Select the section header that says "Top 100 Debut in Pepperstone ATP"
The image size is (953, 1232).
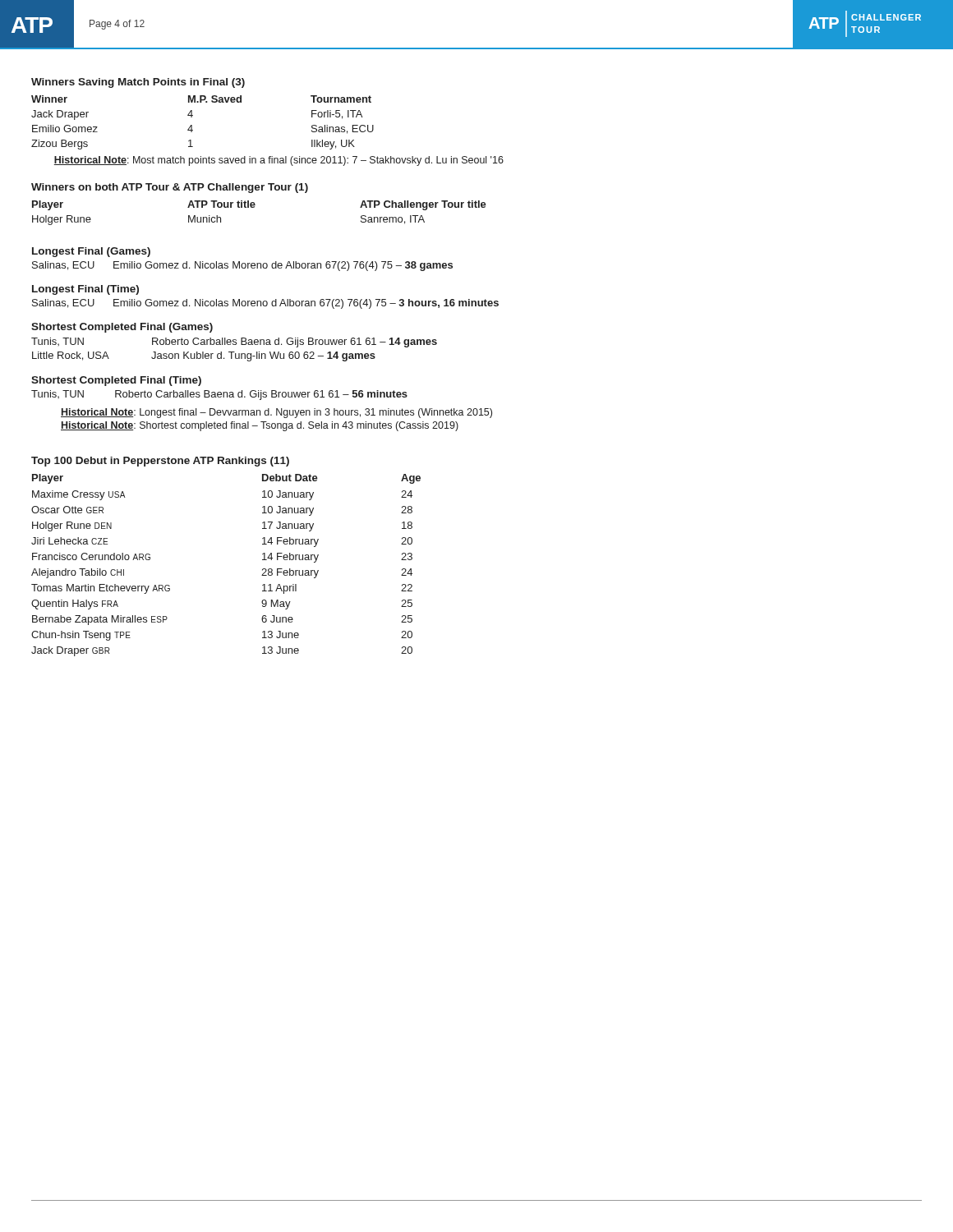[x=160, y=460]
